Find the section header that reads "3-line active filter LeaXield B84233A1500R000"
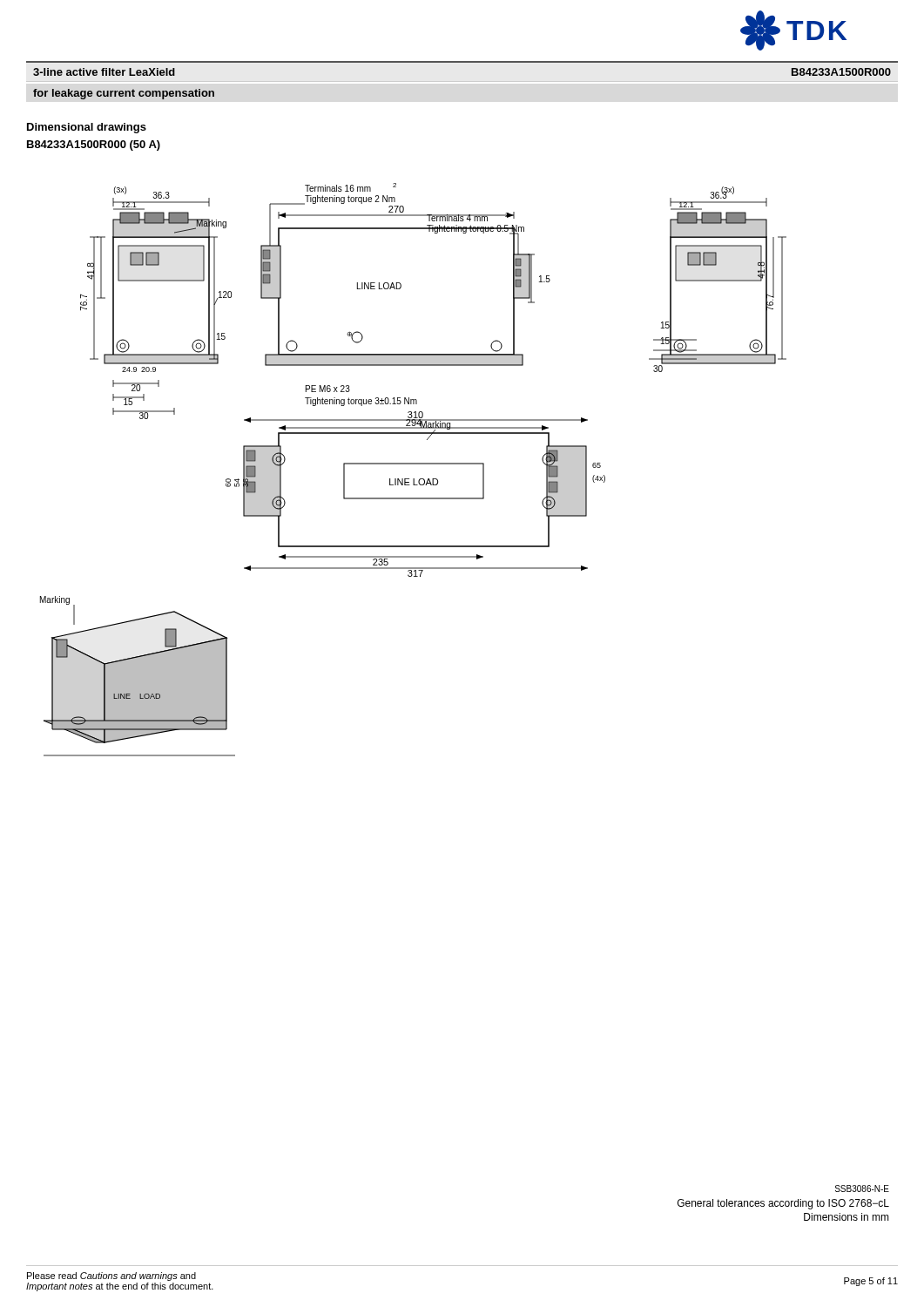This screenshot has width=924, height=1307. pyautogui.click(x=462, y=72)
